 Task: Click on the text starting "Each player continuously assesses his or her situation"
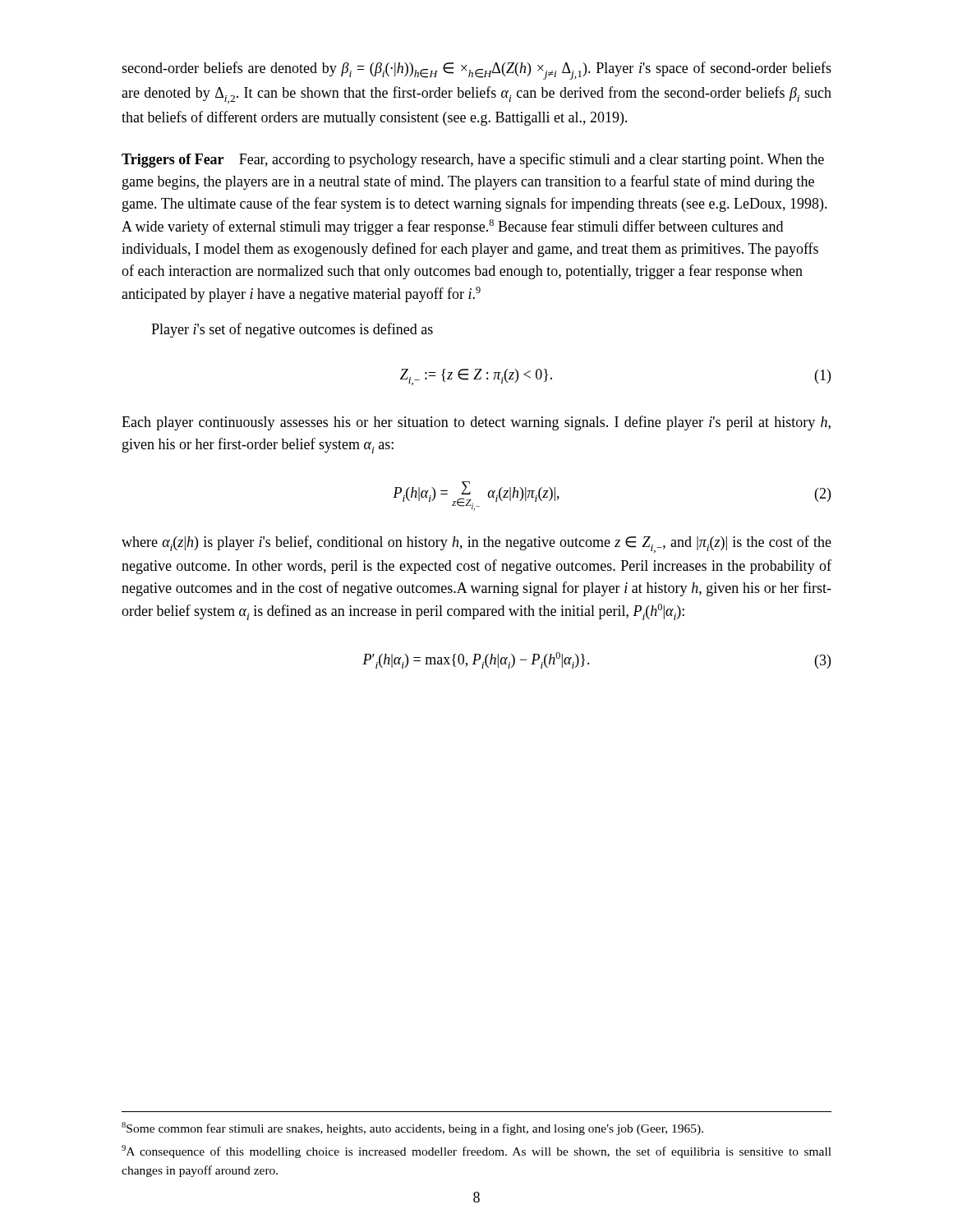coord(476,434)
